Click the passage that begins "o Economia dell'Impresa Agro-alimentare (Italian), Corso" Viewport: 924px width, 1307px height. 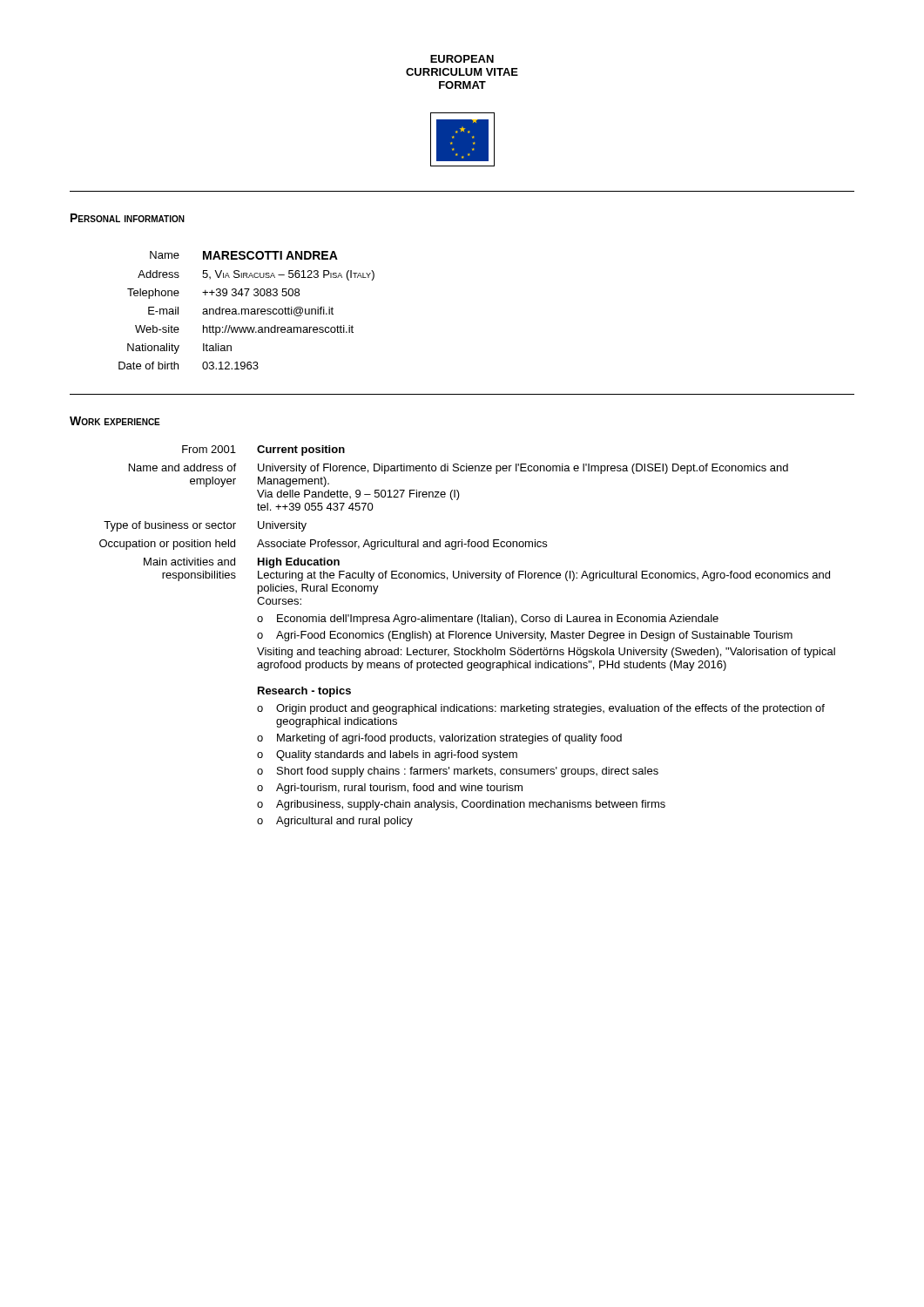click(x=553, y=618)
